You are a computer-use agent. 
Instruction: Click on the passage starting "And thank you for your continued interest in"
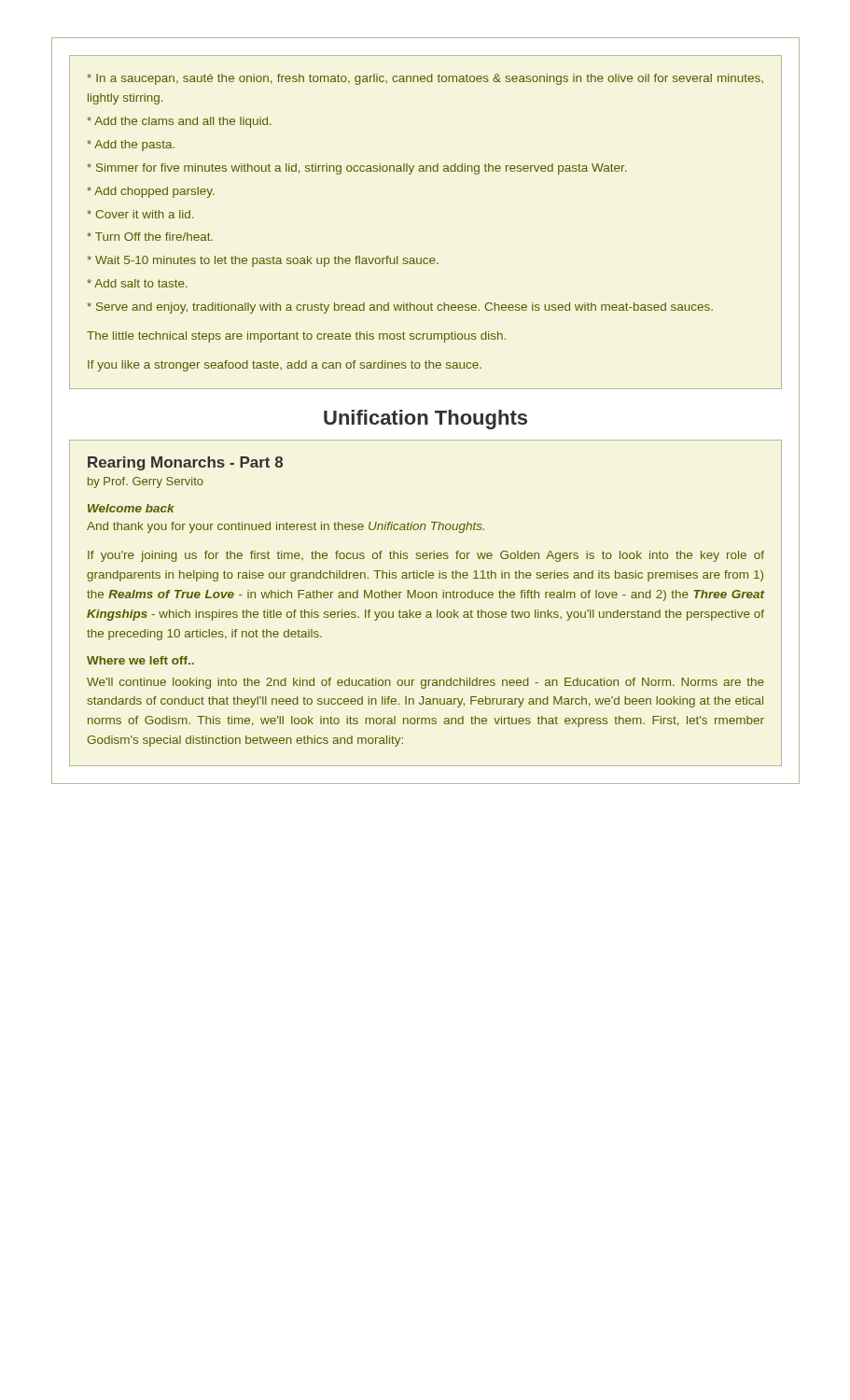tap(286, 526)
